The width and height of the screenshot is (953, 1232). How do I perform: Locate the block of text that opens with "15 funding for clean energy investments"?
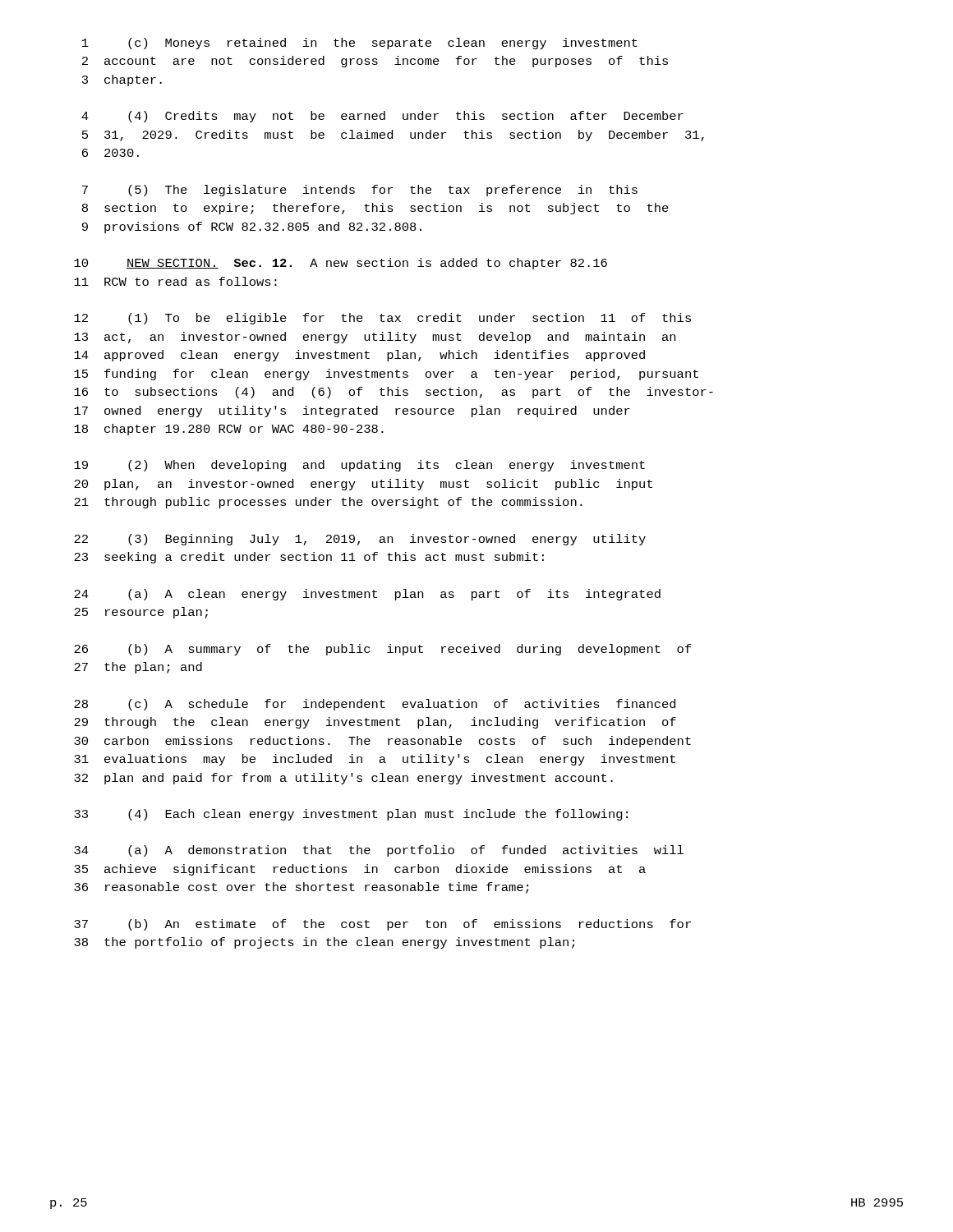(476, 374)
